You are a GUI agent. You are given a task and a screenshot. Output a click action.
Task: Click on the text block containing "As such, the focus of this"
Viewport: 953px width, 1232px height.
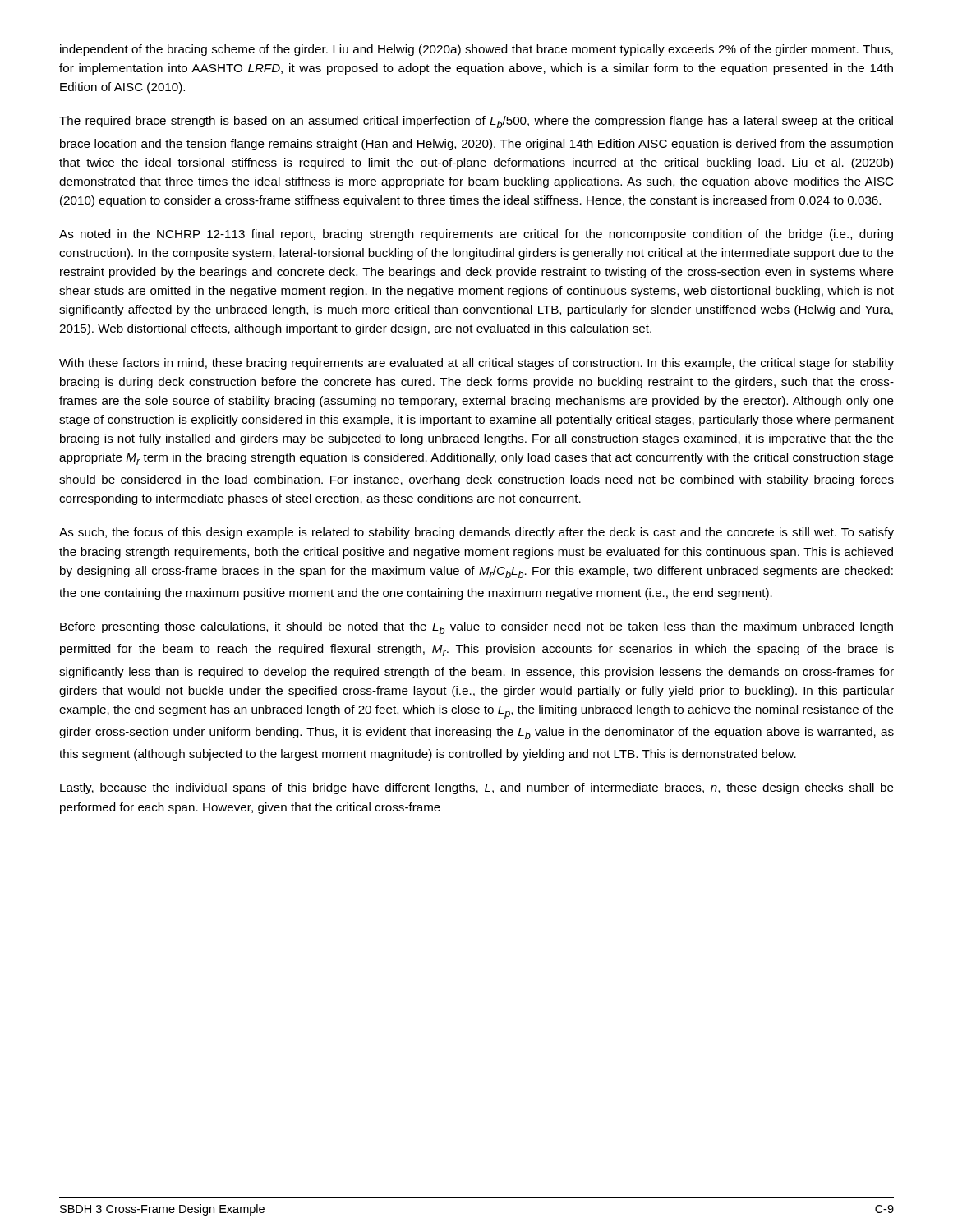point(476,562)
